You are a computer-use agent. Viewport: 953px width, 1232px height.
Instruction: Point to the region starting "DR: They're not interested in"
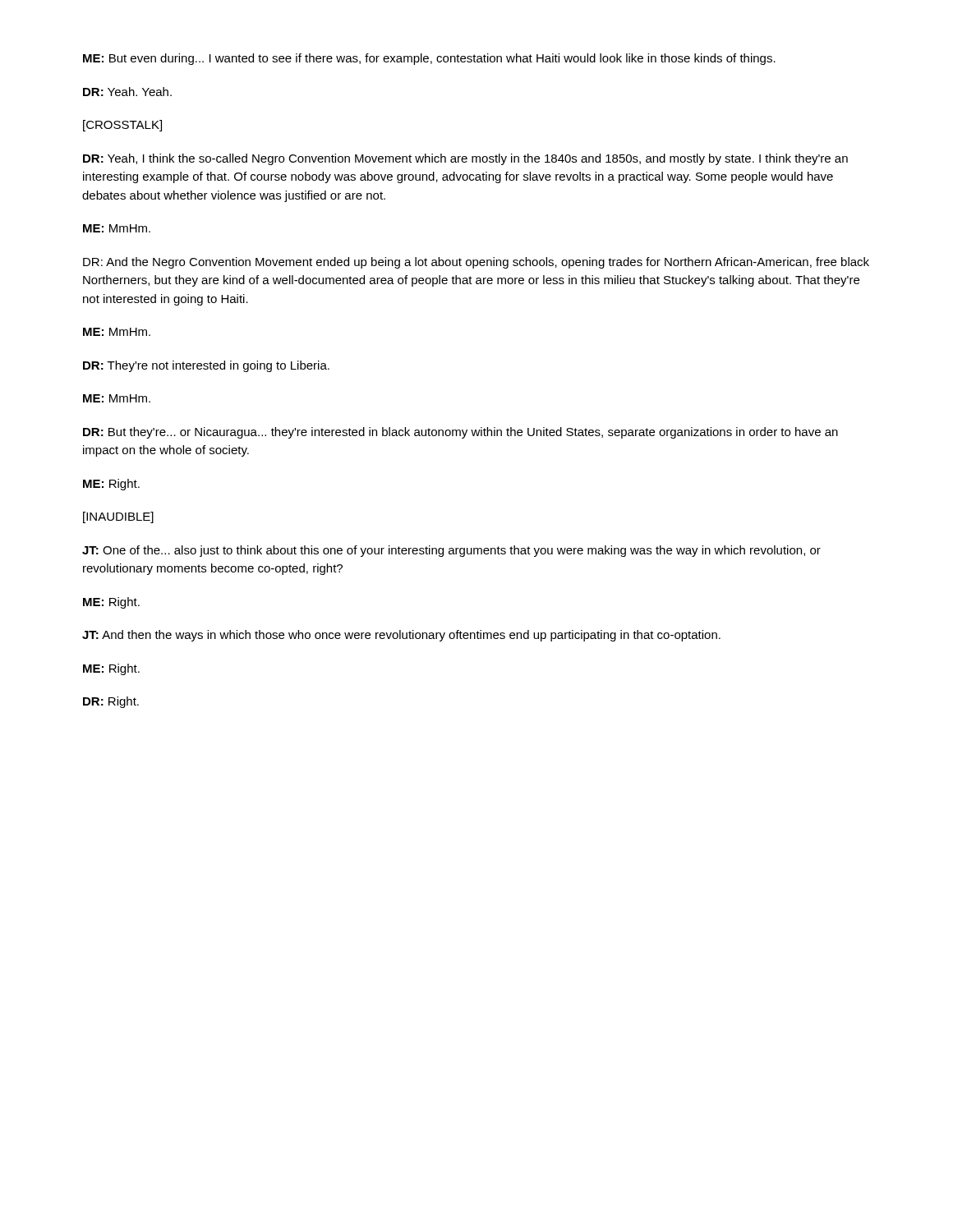206,365
